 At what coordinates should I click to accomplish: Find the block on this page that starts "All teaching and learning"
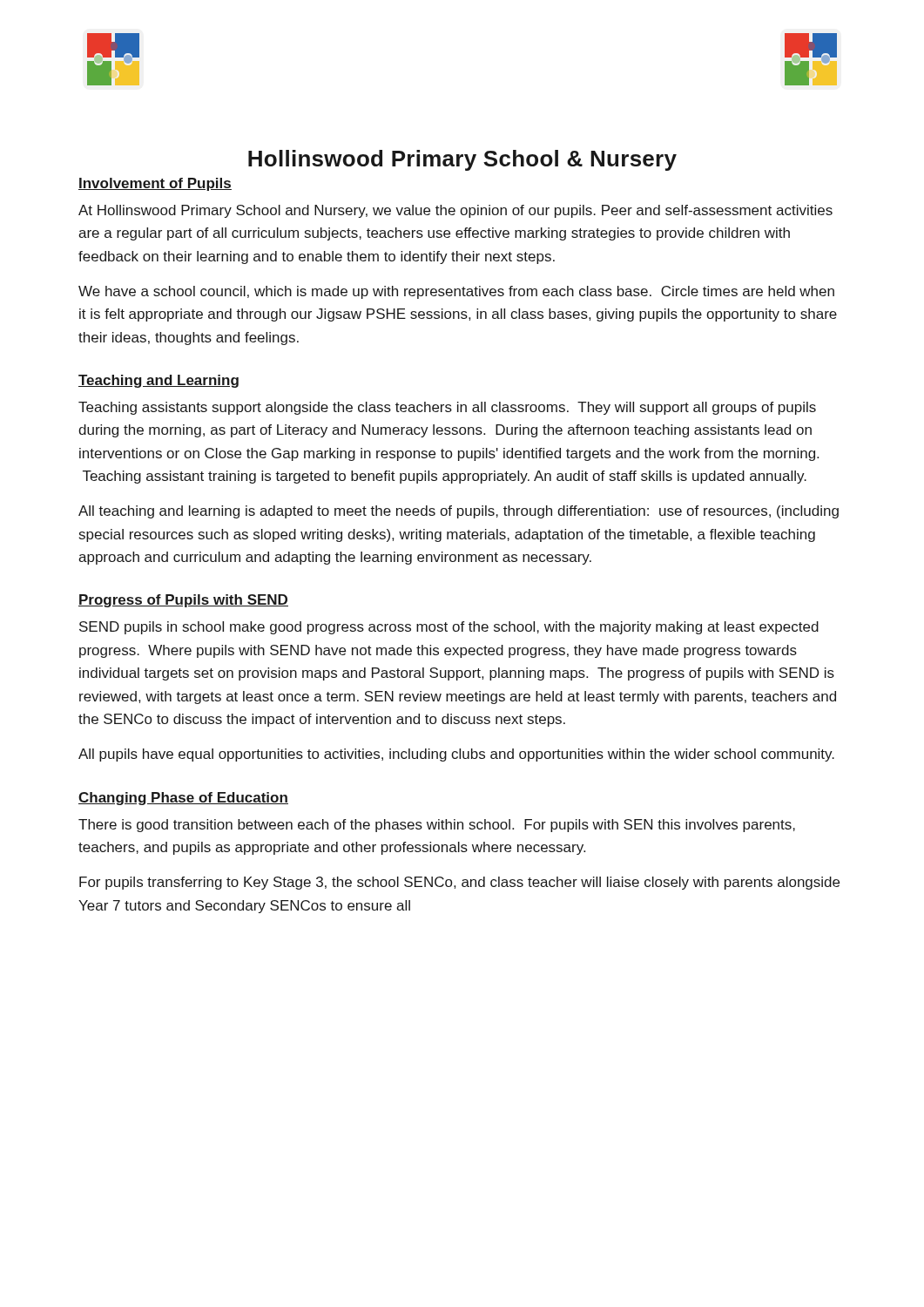pyautogui.click(x=459, y=534)
